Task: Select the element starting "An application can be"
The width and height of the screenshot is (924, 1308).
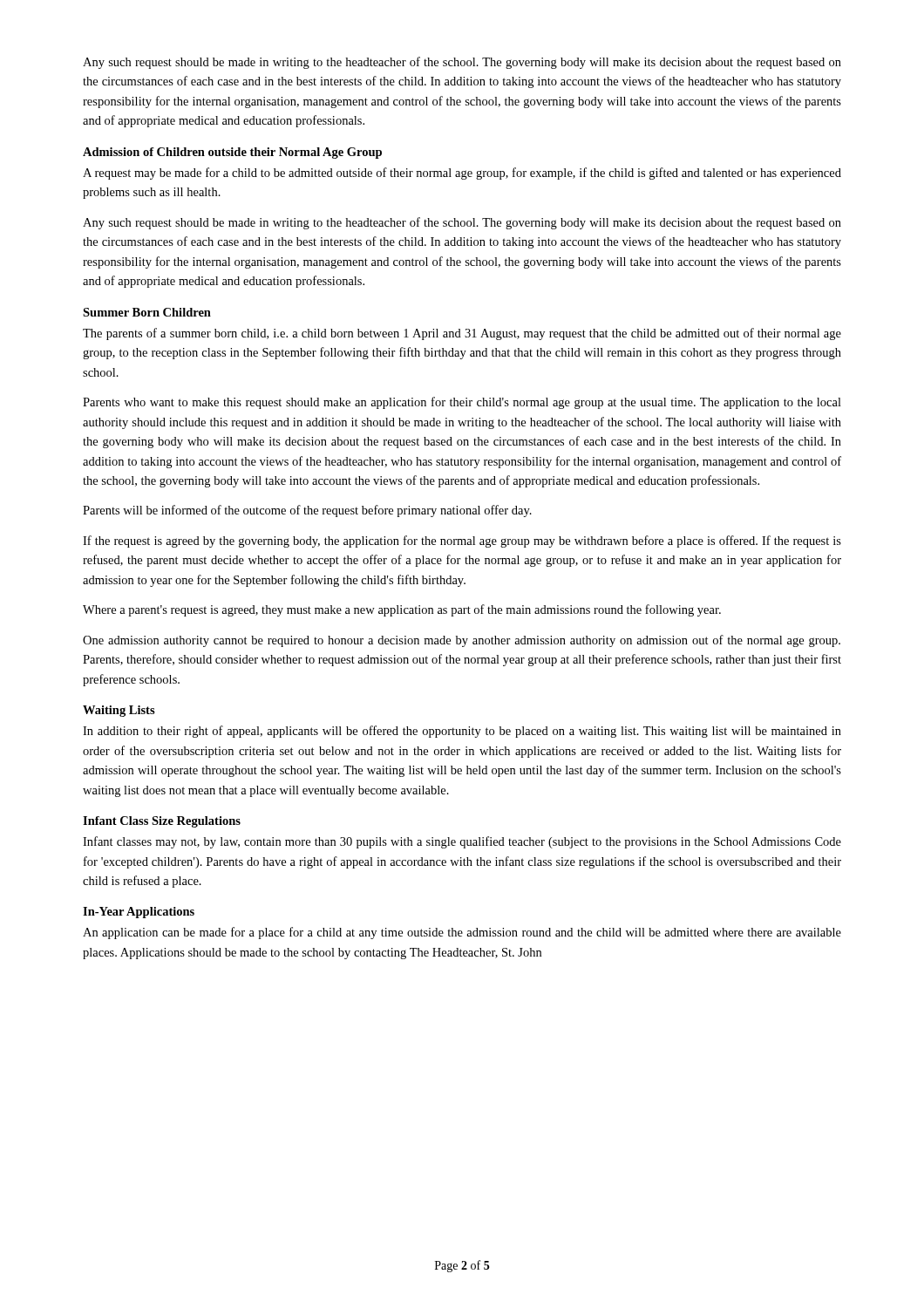Action: [462, 943]
